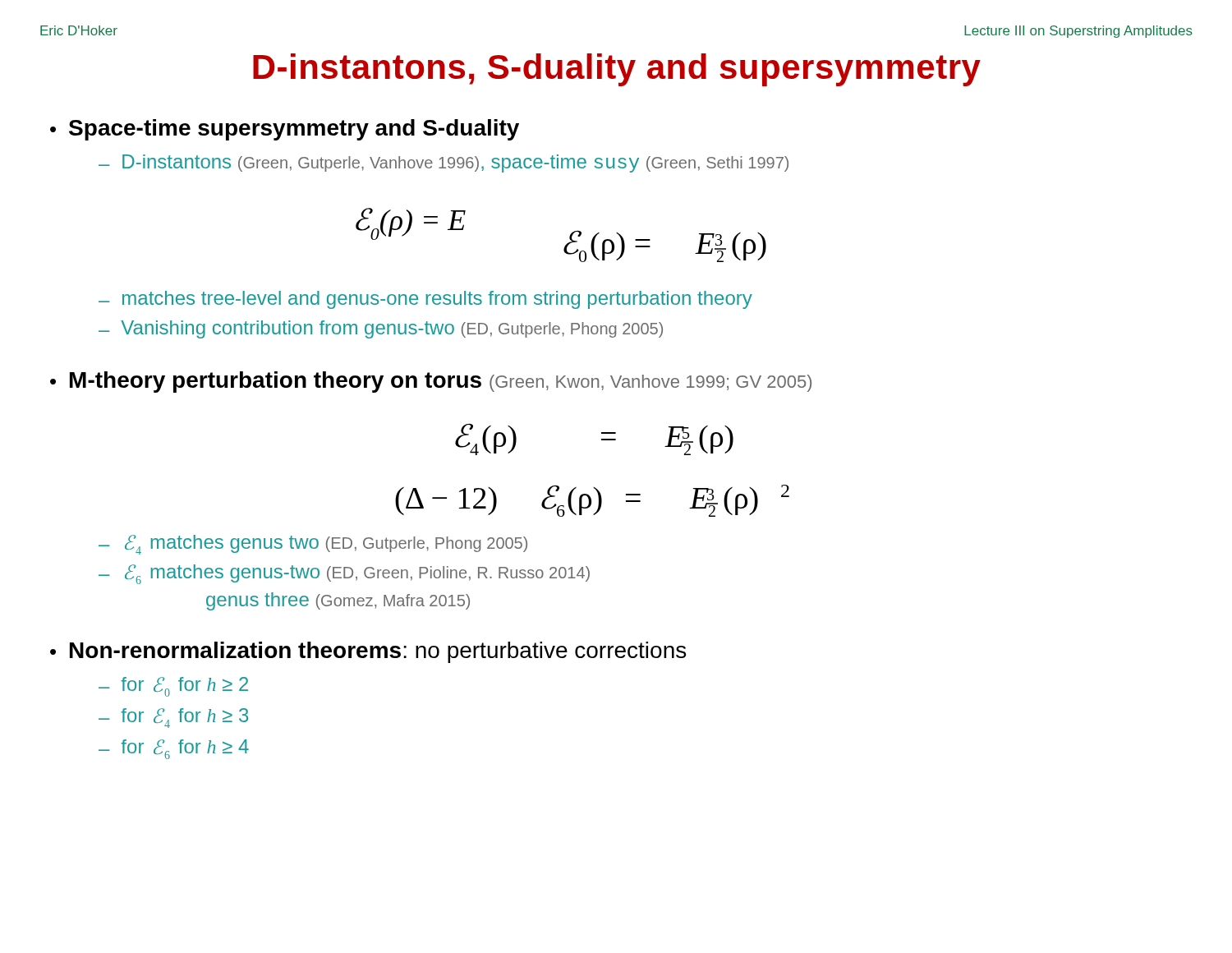Image resolution: width=1232 pixels, height=953 pixels.
Task: Find the text starting "– matches tree-level and genus-one results from string"
Action: pyautogui.click(x=425, y=299)
